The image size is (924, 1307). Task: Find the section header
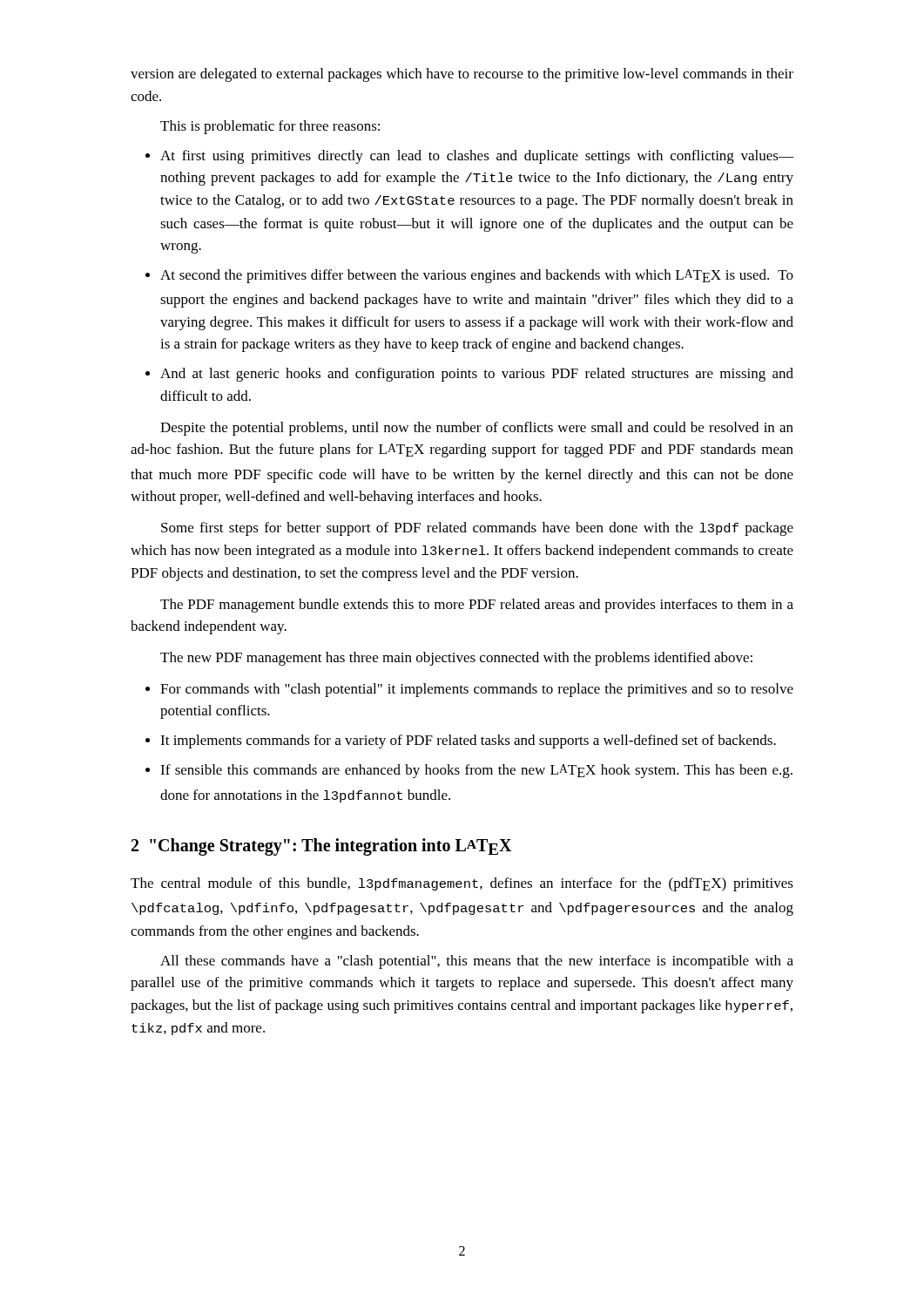pos(462,847)
